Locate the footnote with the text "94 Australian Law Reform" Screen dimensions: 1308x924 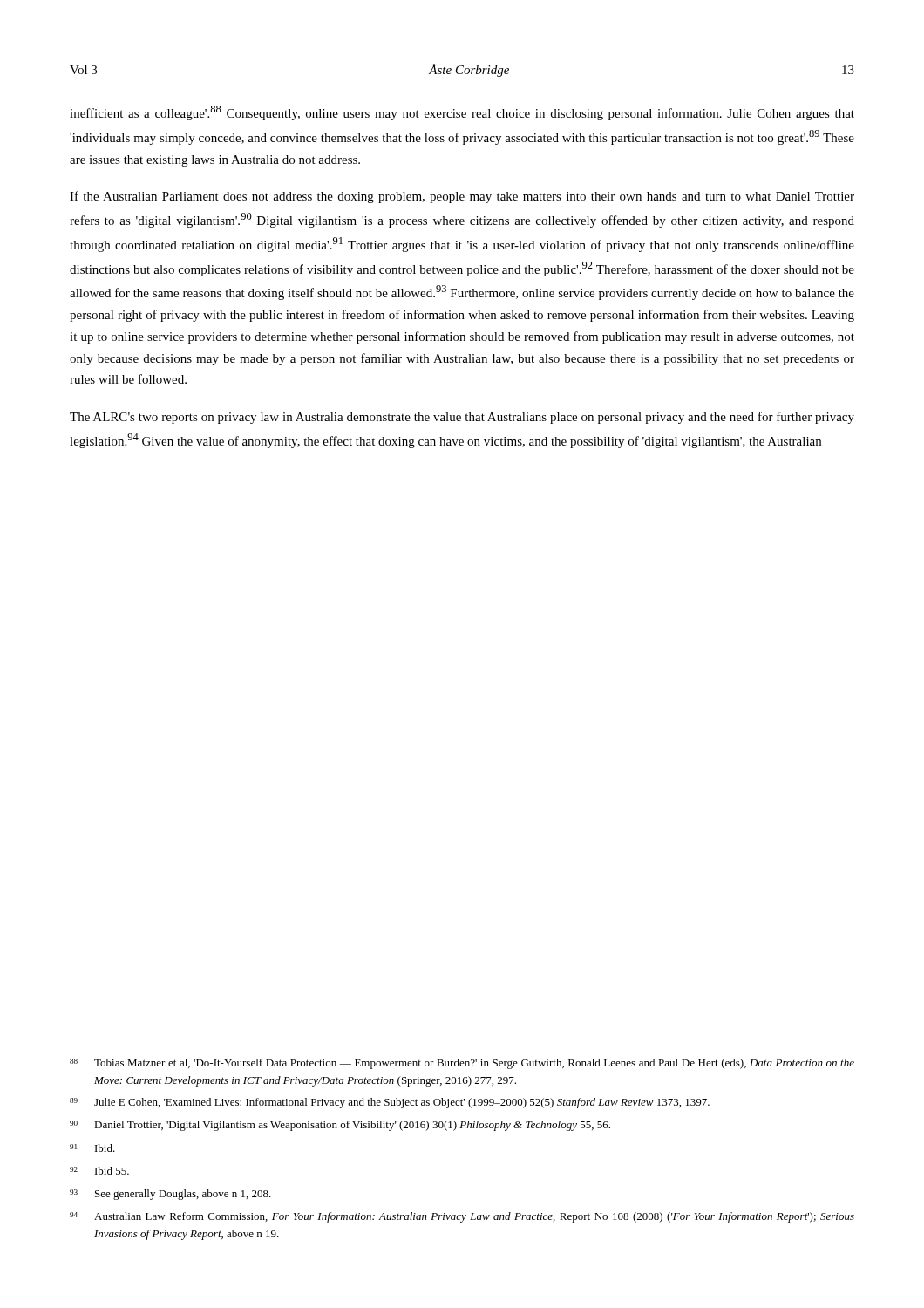point(462,1225)
